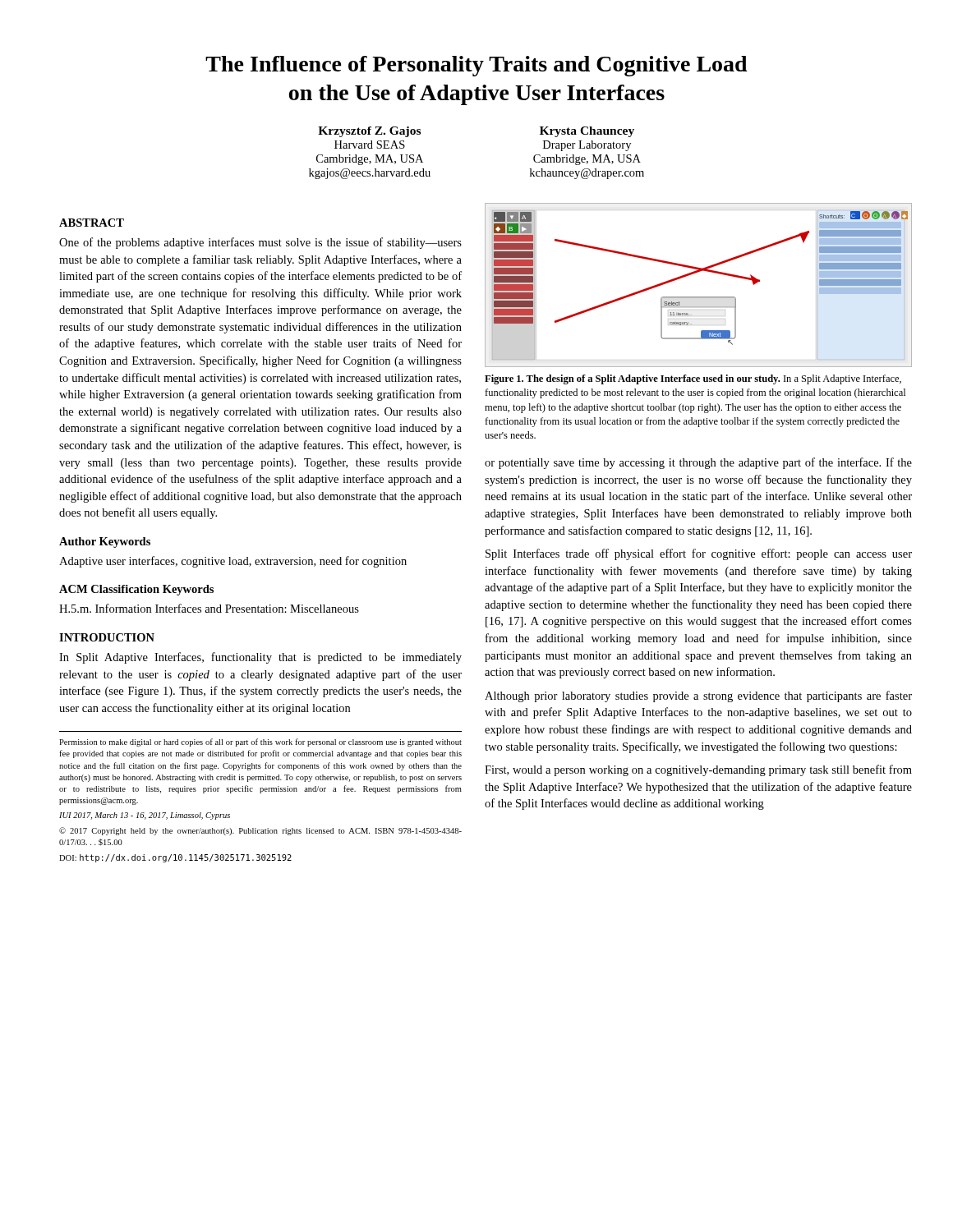953x1232 pixels.
Task: Click where it says "H.5.m. Information Interfaces and Presentation: Miscellaneous"
Action: point(260,609)
